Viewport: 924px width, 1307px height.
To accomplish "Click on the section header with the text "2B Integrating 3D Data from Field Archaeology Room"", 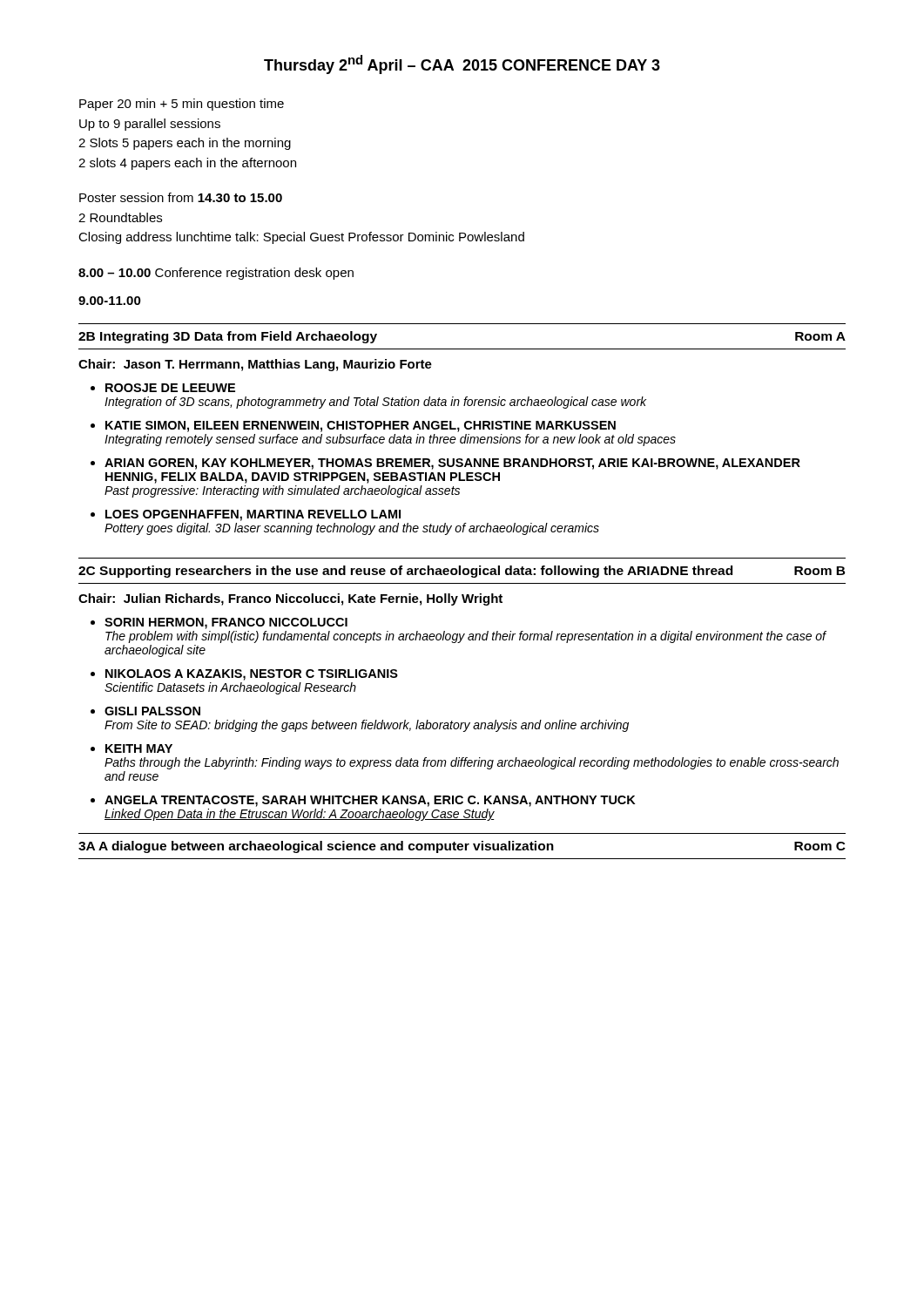I will (235, 336).
